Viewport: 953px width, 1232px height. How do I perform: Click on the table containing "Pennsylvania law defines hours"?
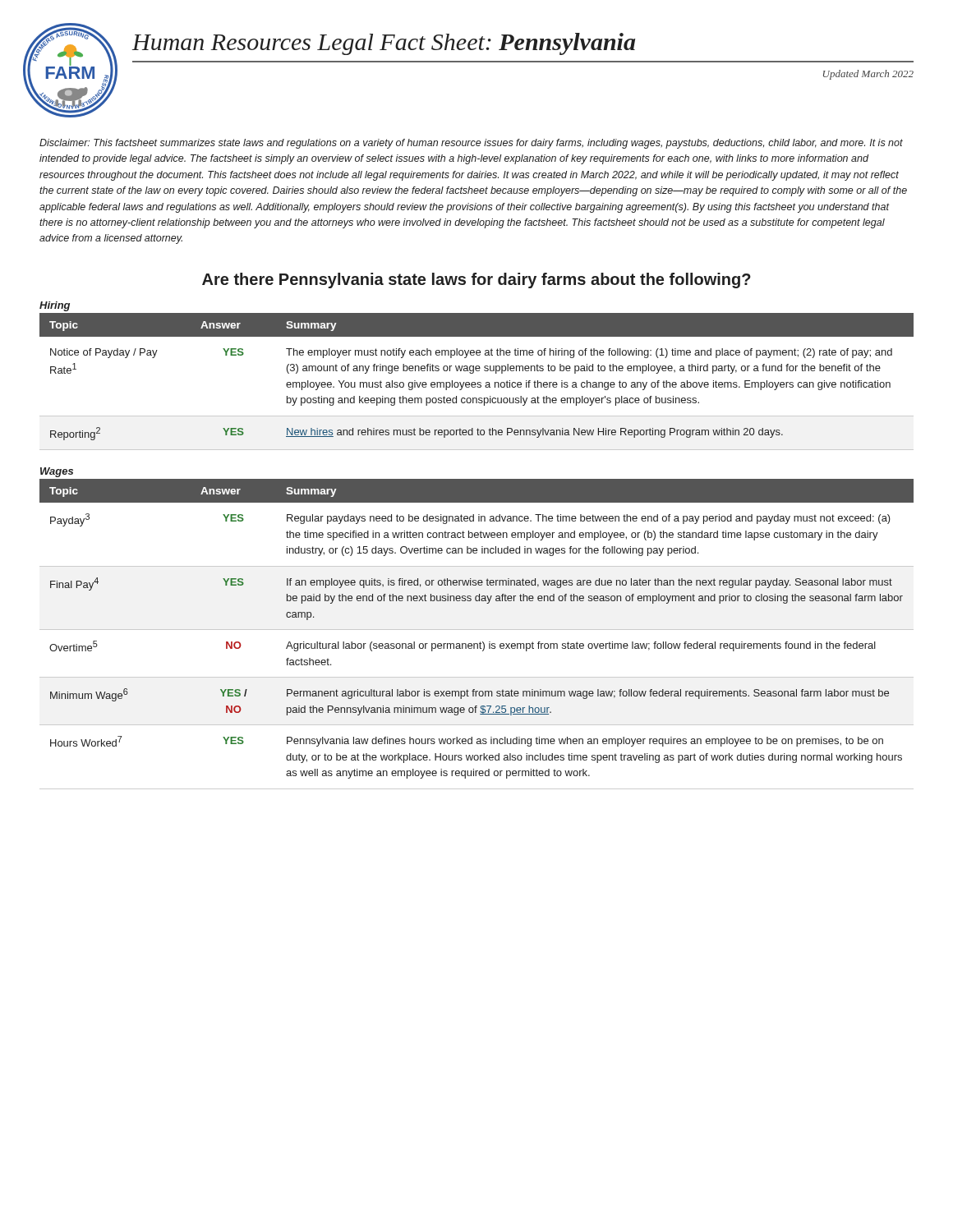tap(476, 634)
